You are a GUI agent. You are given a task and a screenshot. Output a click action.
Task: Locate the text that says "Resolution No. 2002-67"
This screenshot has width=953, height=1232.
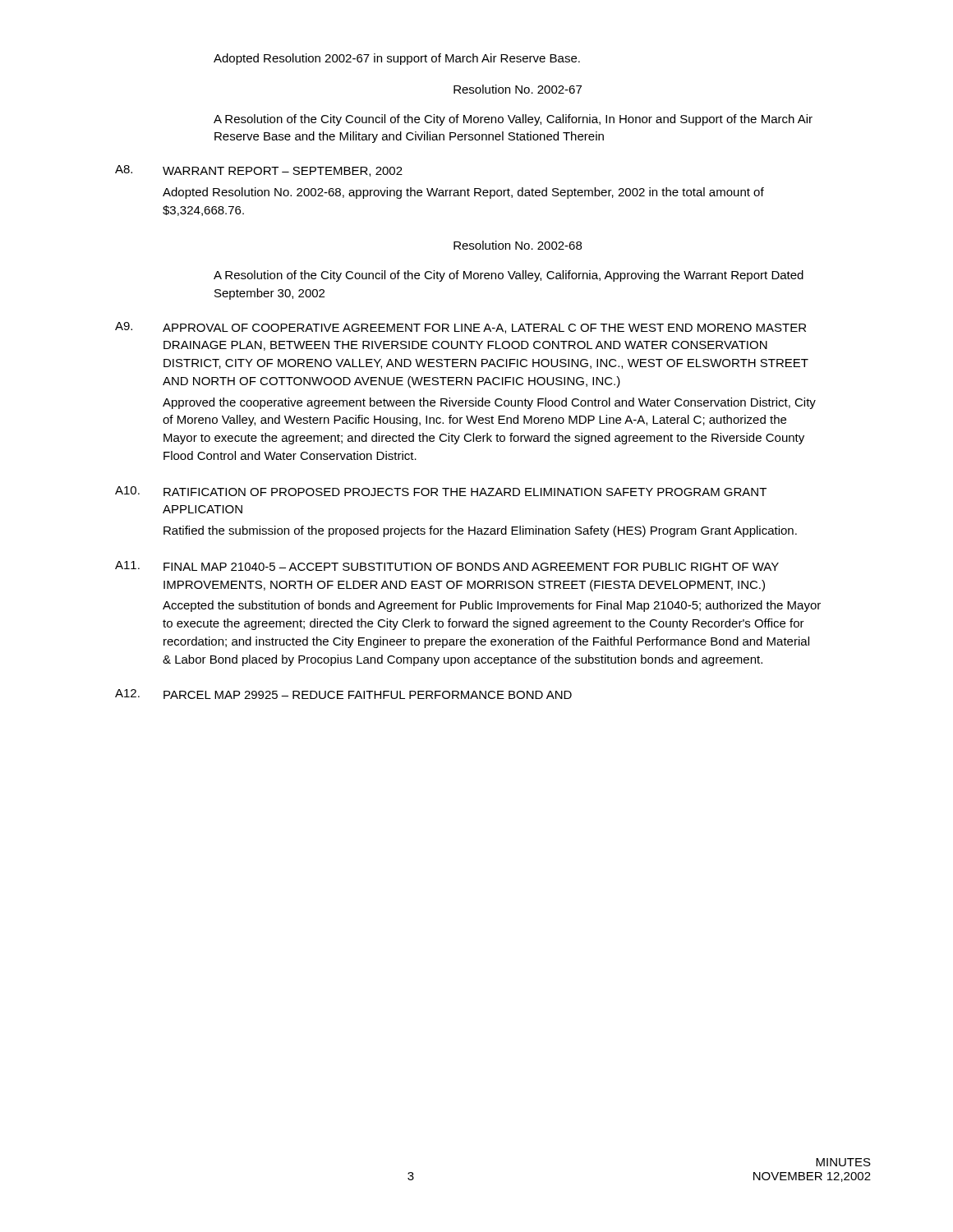[518, 89]
